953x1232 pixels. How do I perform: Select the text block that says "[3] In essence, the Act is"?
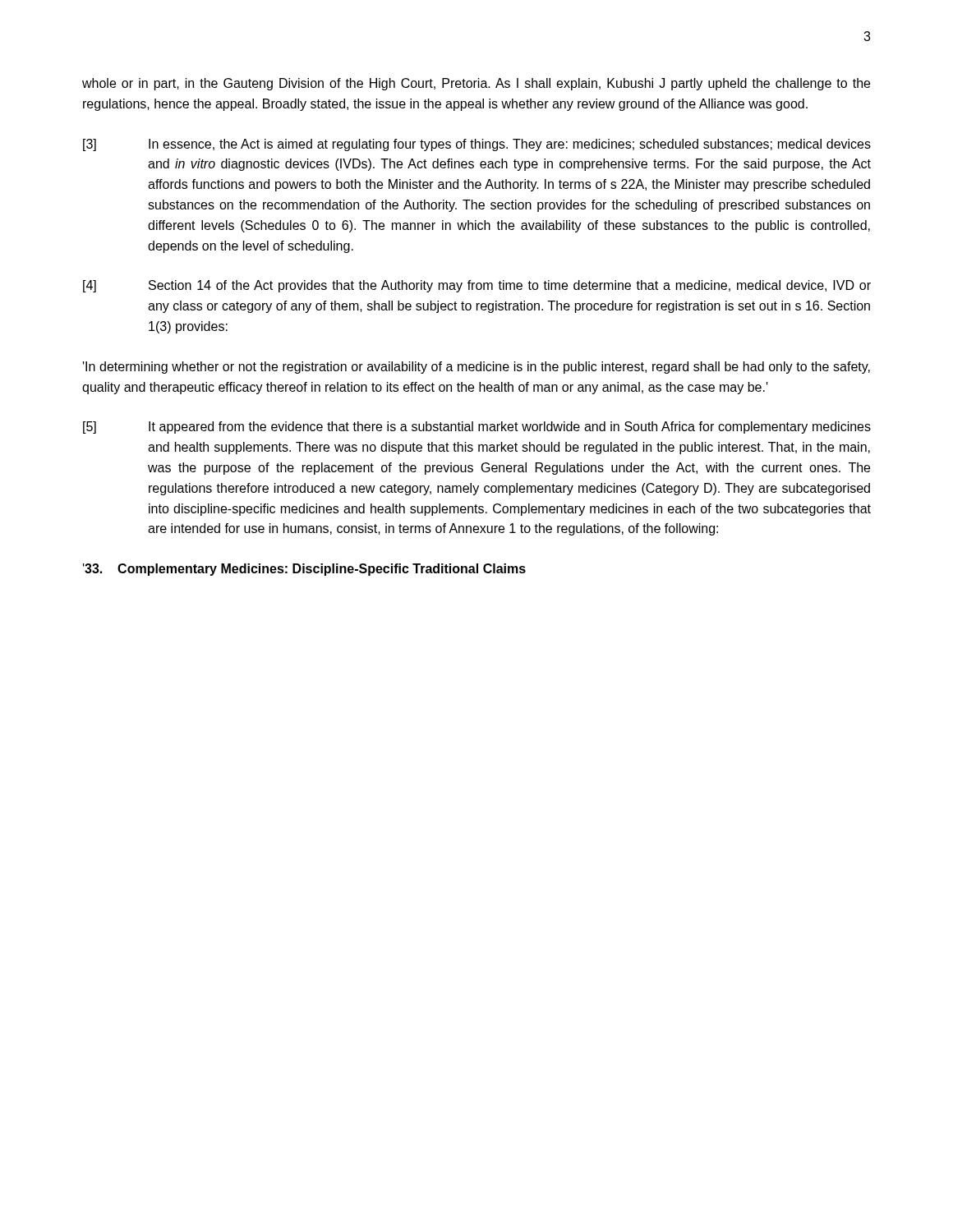pyautogui.click(x=476, y=195)
